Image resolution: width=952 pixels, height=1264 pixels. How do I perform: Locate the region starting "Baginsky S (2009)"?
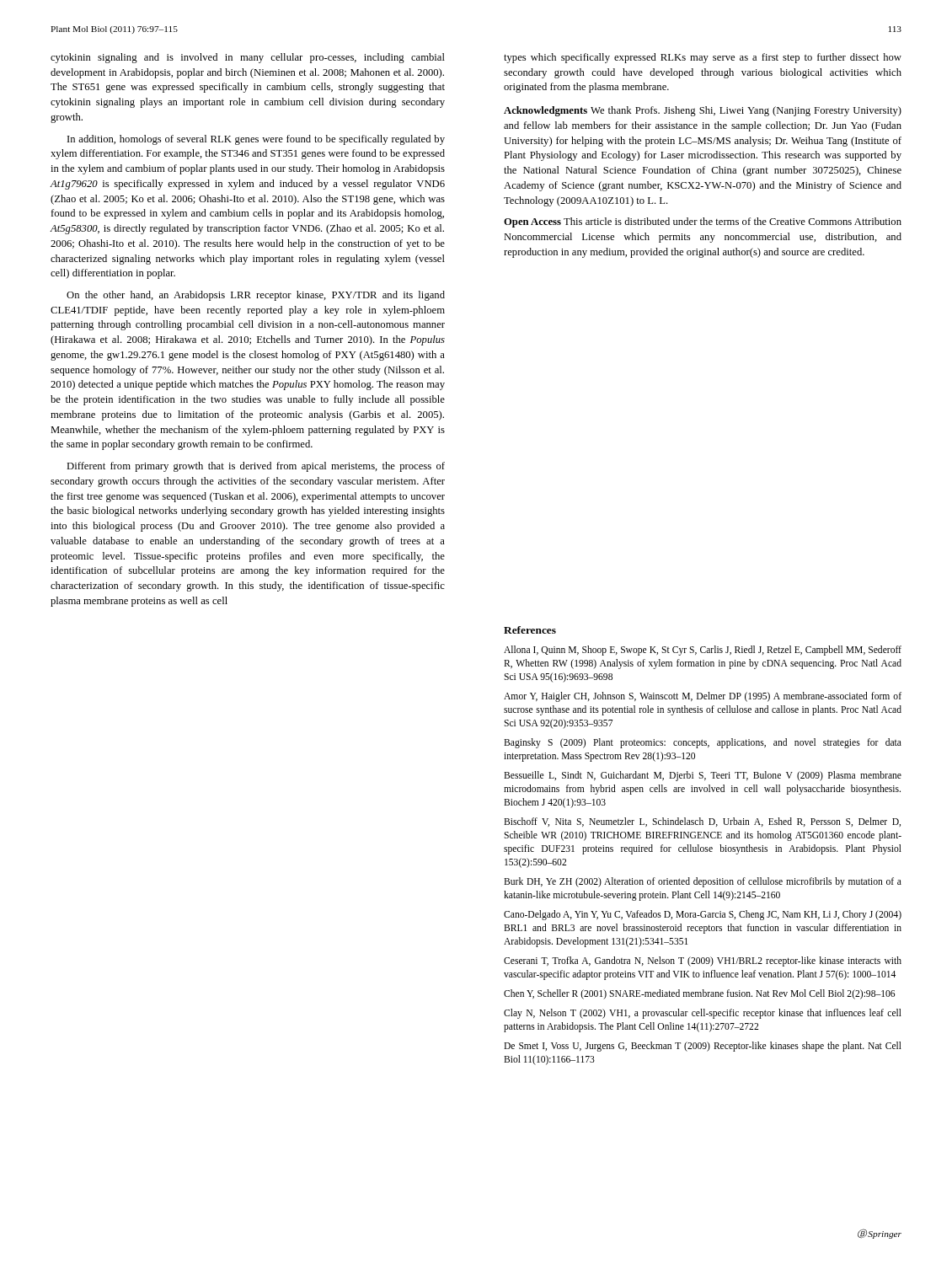pos(703,749)
